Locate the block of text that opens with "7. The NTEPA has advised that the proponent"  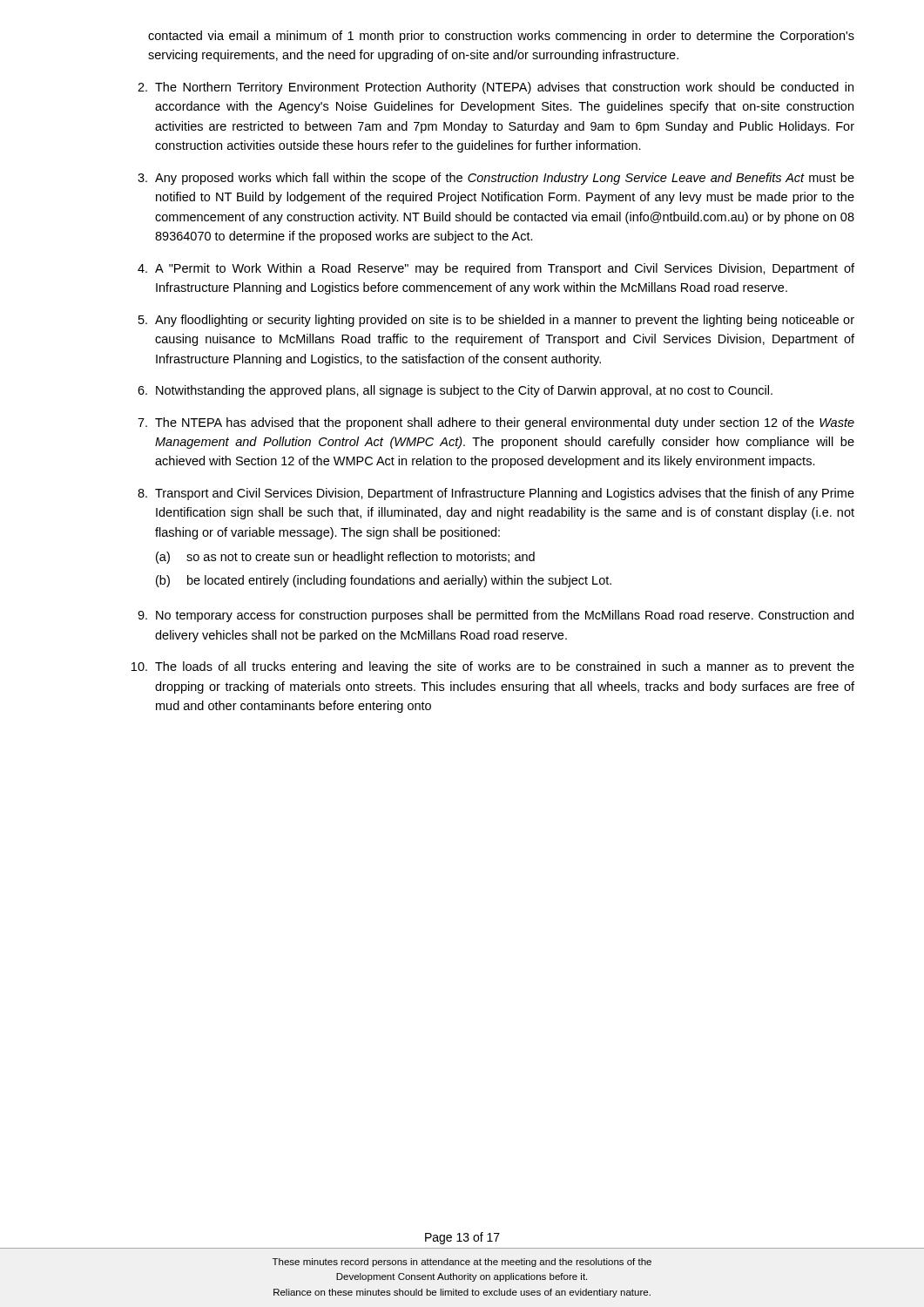click(479, 442)
